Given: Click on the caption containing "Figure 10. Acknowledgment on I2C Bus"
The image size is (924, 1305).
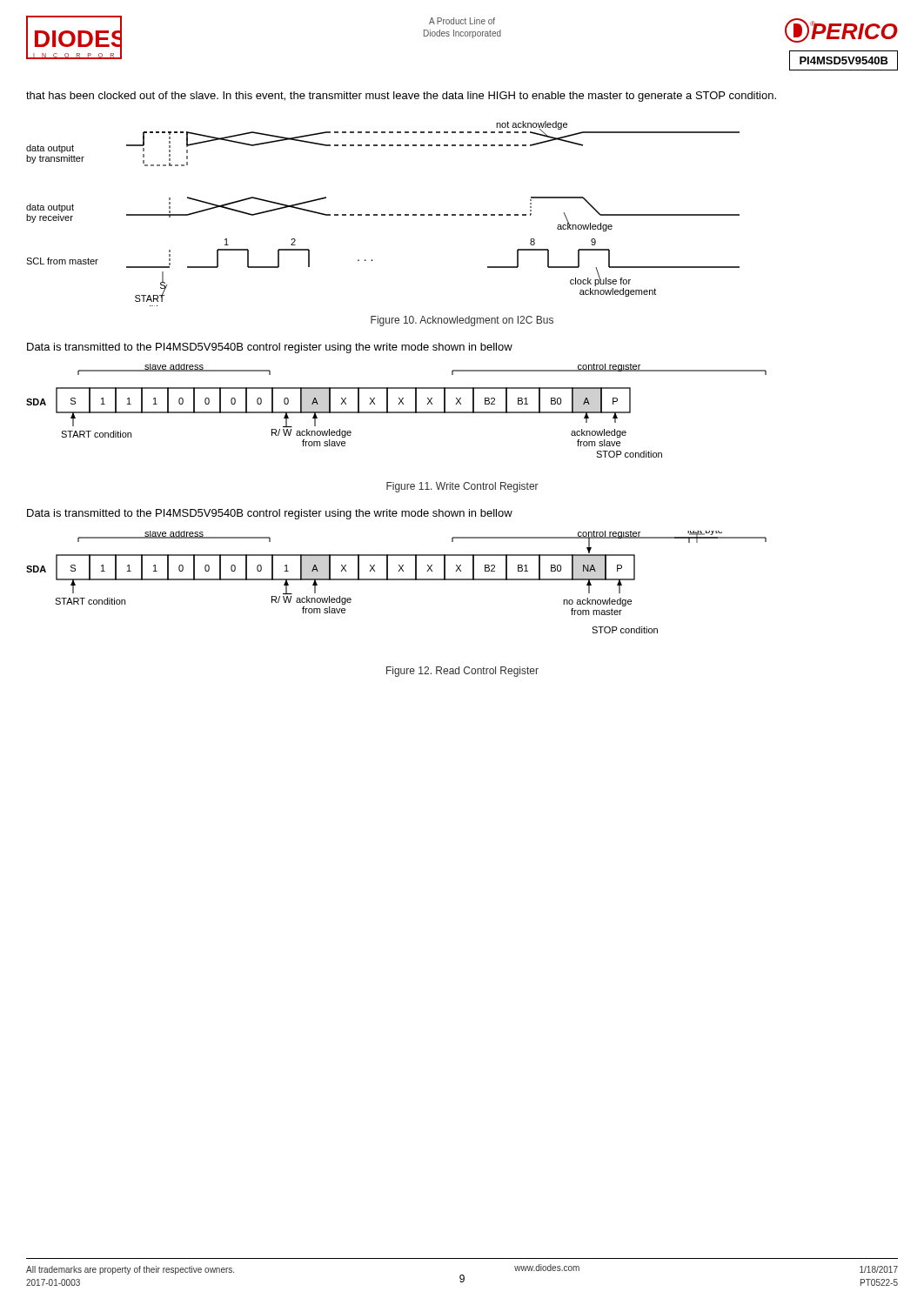Looking at the screenshot, I should [x=462, y=320].
